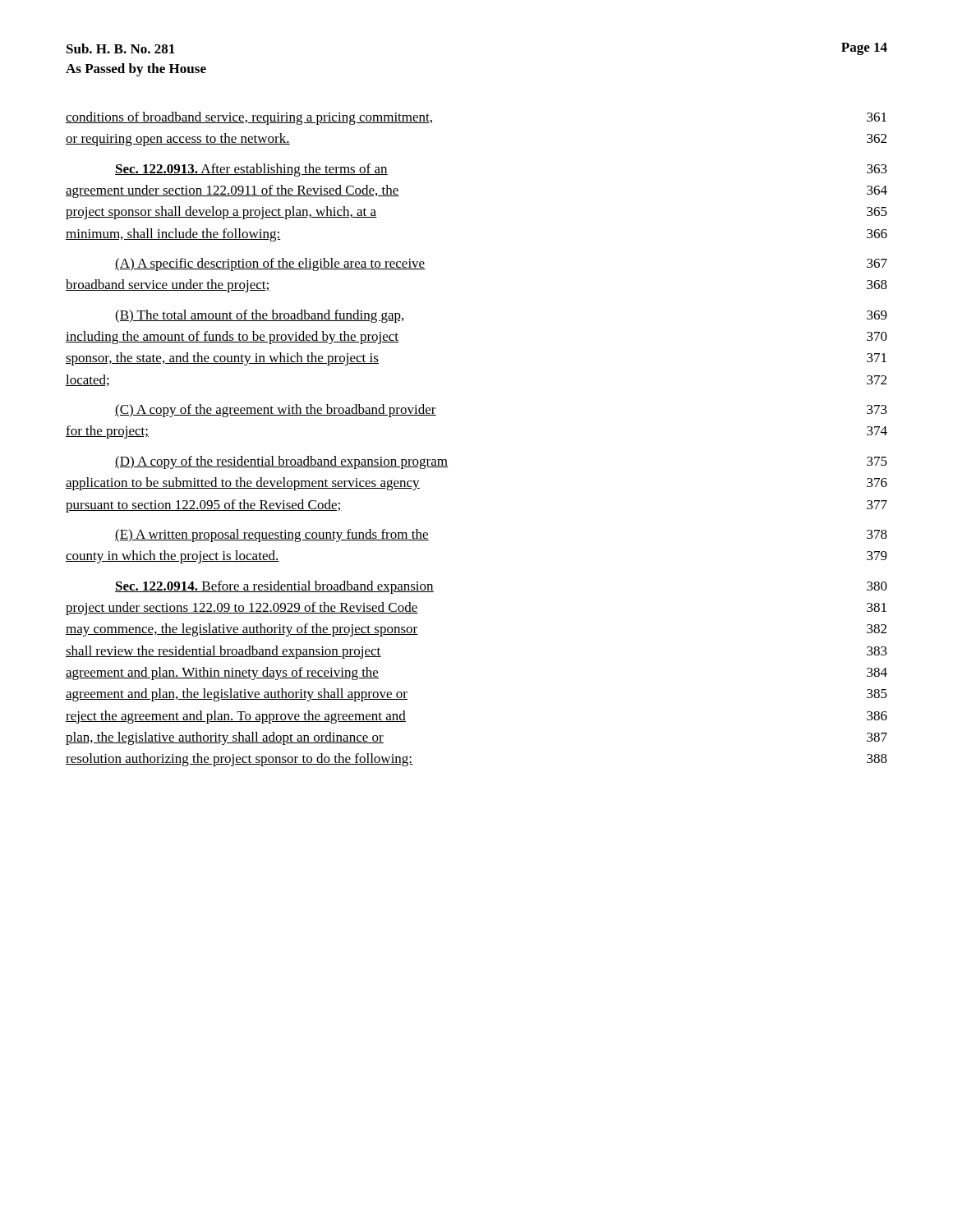This screenshot has width=953, height=1232.
Task: Select the passage starting "may commence, the legislative authority"
Action: (265, 630)
